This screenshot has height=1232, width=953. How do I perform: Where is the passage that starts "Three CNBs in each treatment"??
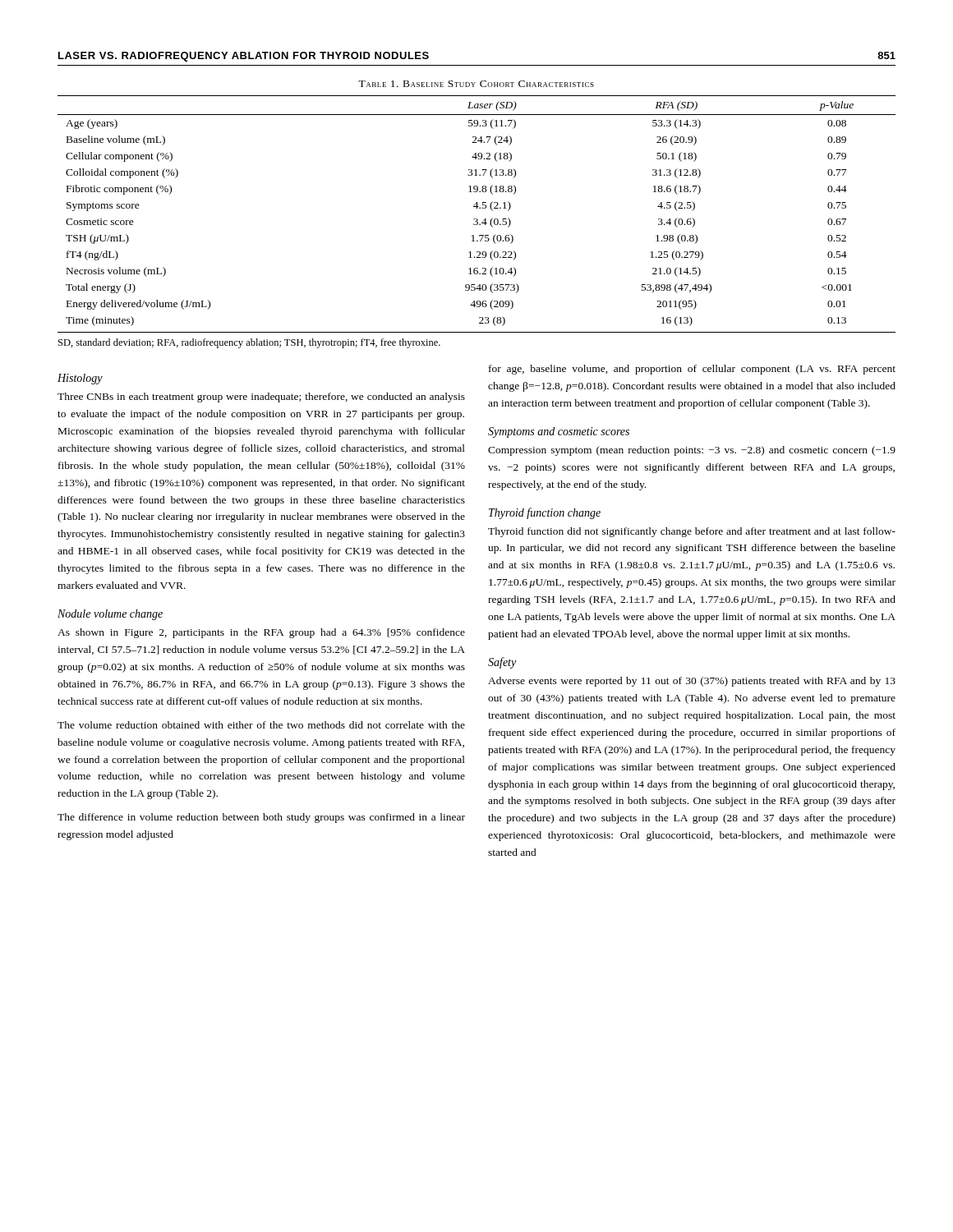click(261, 491)
